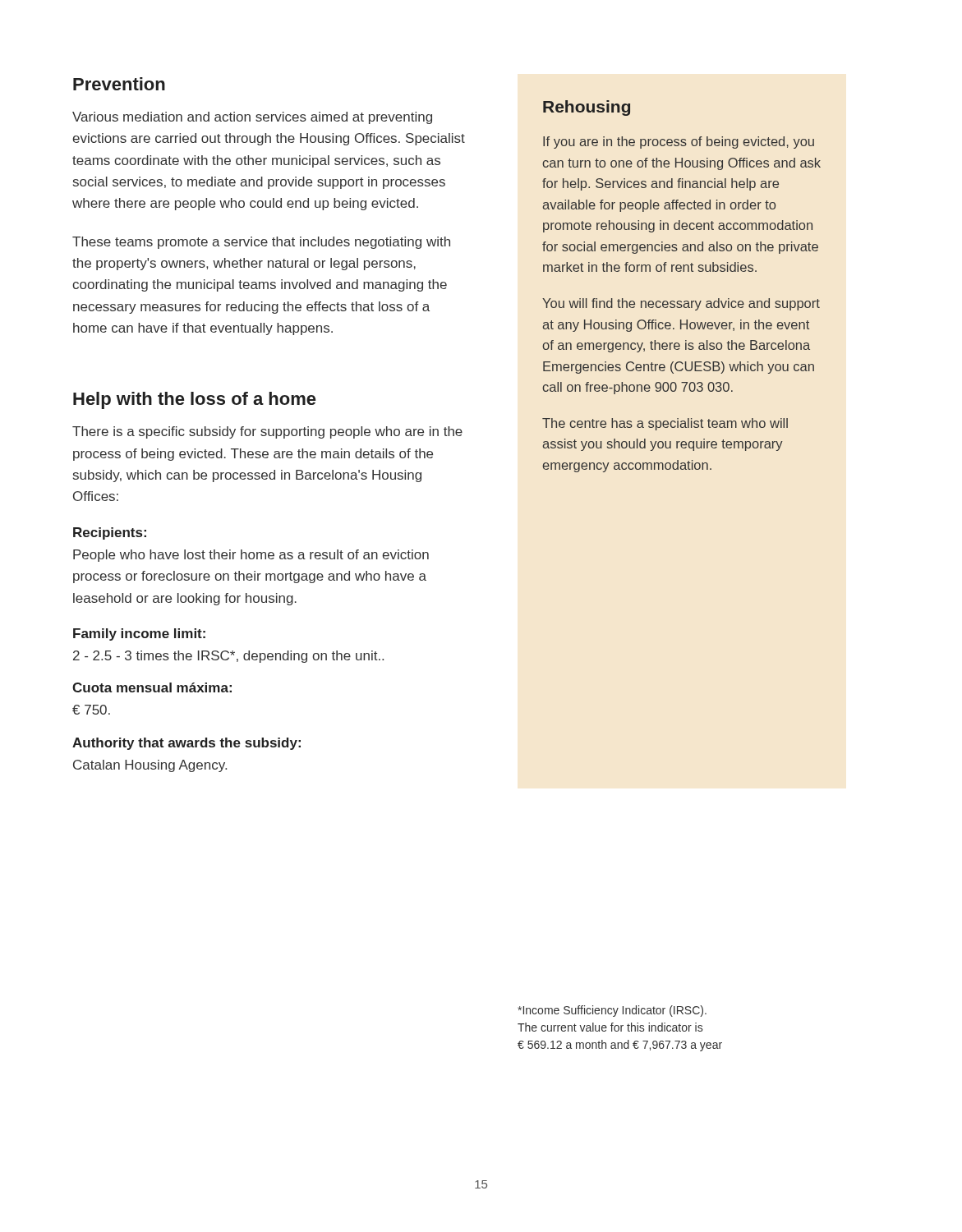Find the text block starting "Family income limit:"
The image size is (962, 1232).
(139, 634)
